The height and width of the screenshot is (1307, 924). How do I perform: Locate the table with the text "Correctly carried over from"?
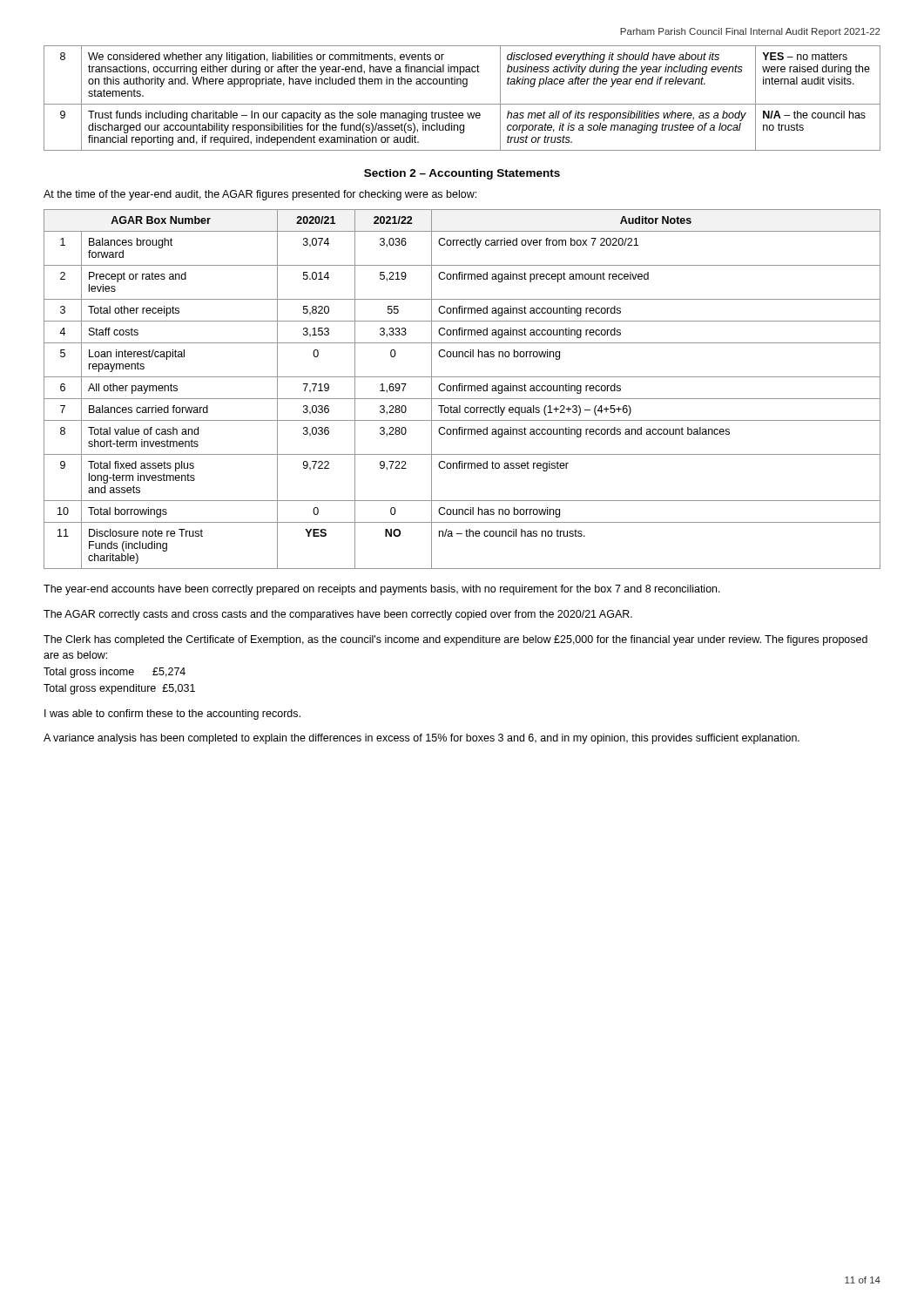462,389
